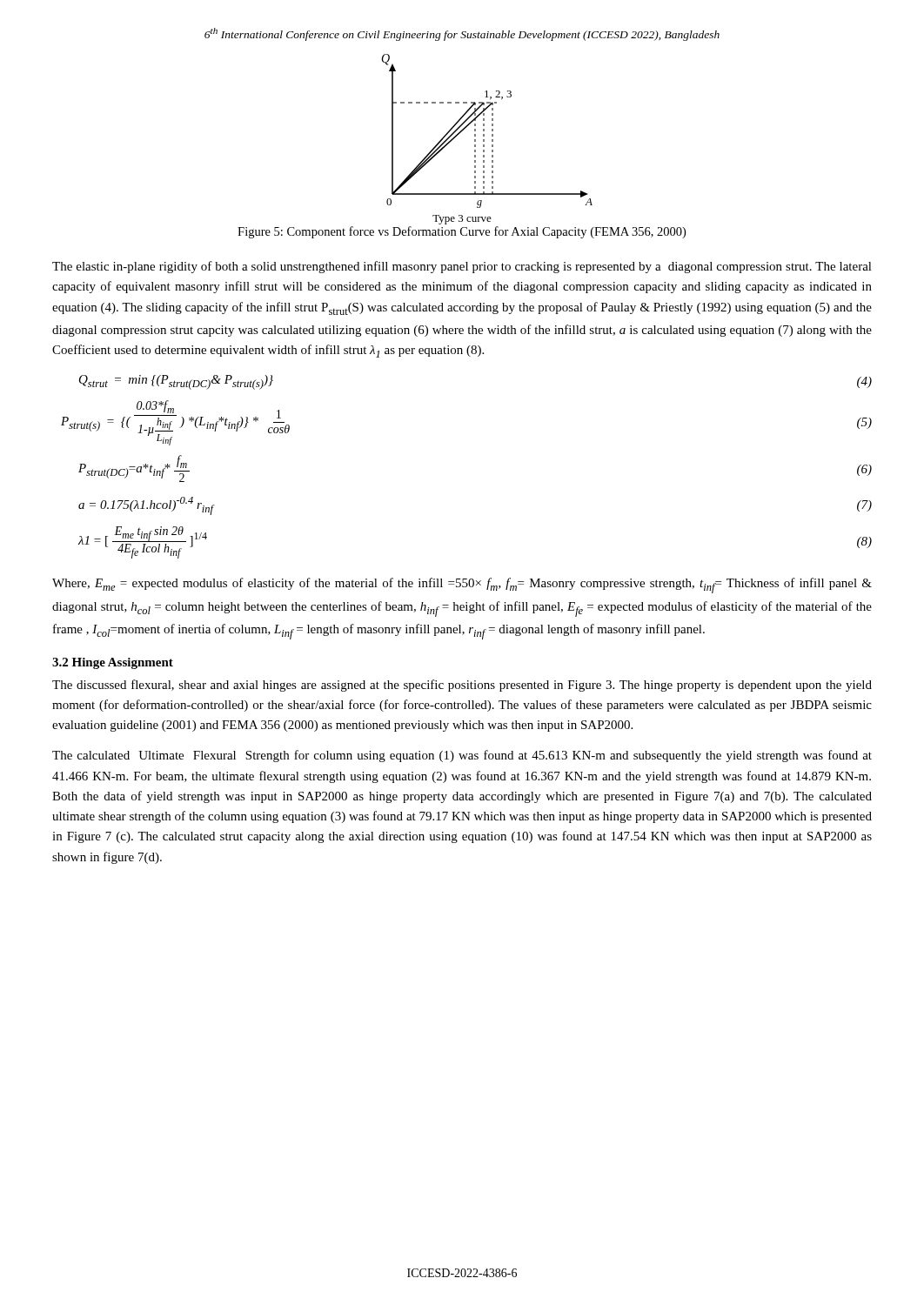Select the text block starting "Where, Eme = expected"
924x1305 pixels.
click(462, 608)
